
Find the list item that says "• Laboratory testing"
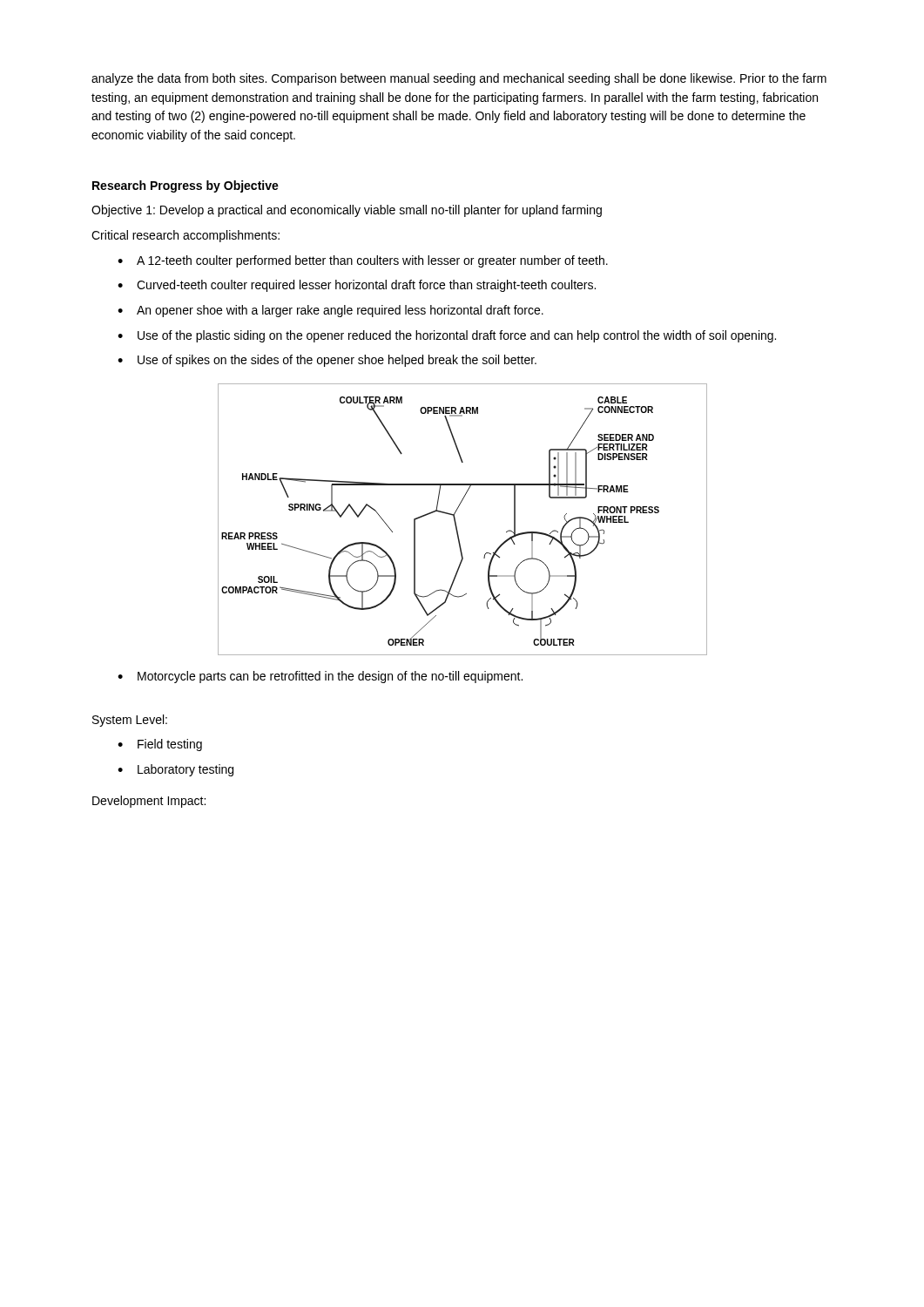175,770
